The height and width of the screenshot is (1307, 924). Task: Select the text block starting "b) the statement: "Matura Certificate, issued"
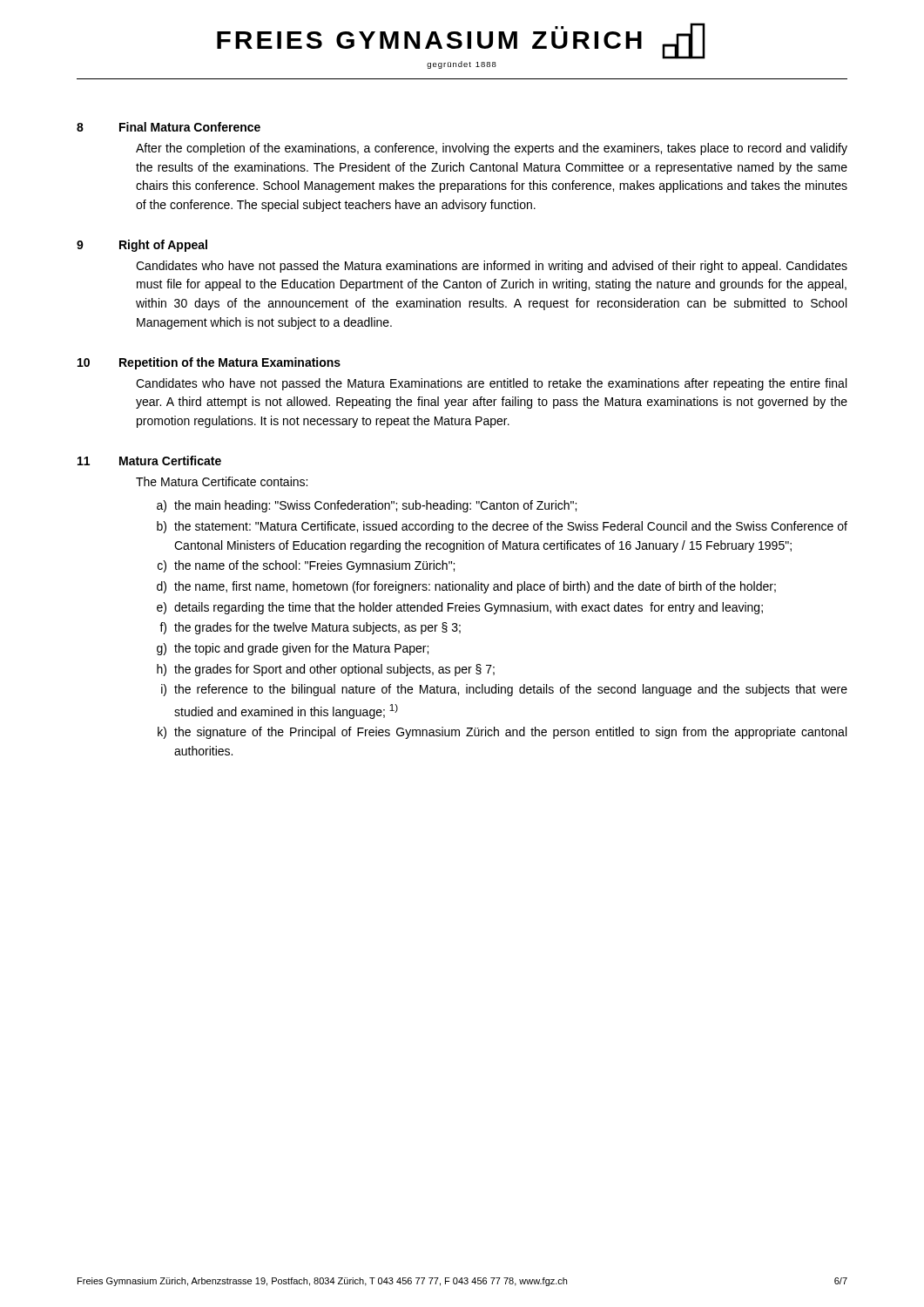pos(492,536)
